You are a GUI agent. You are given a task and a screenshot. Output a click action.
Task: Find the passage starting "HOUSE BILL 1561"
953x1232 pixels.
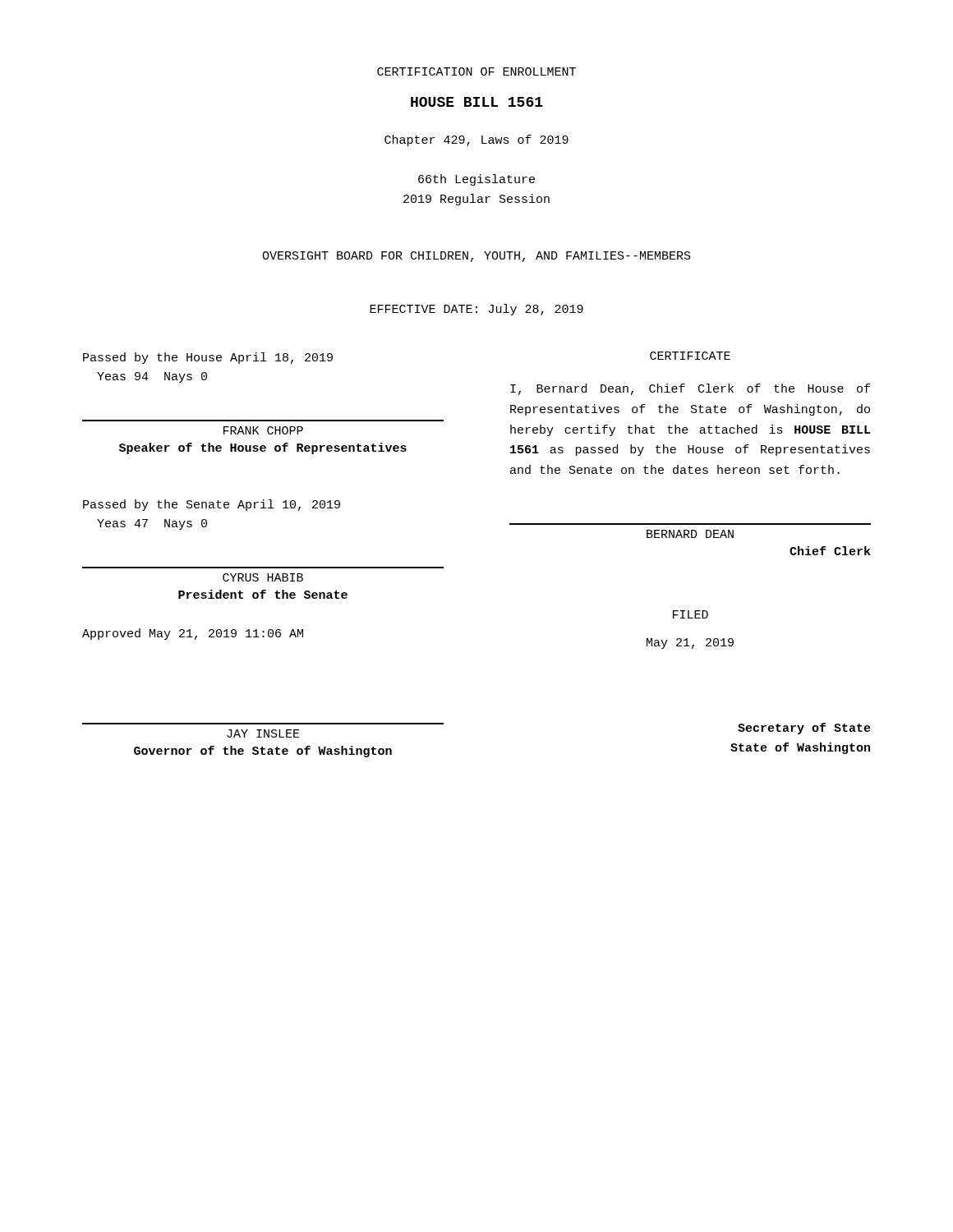476,103
